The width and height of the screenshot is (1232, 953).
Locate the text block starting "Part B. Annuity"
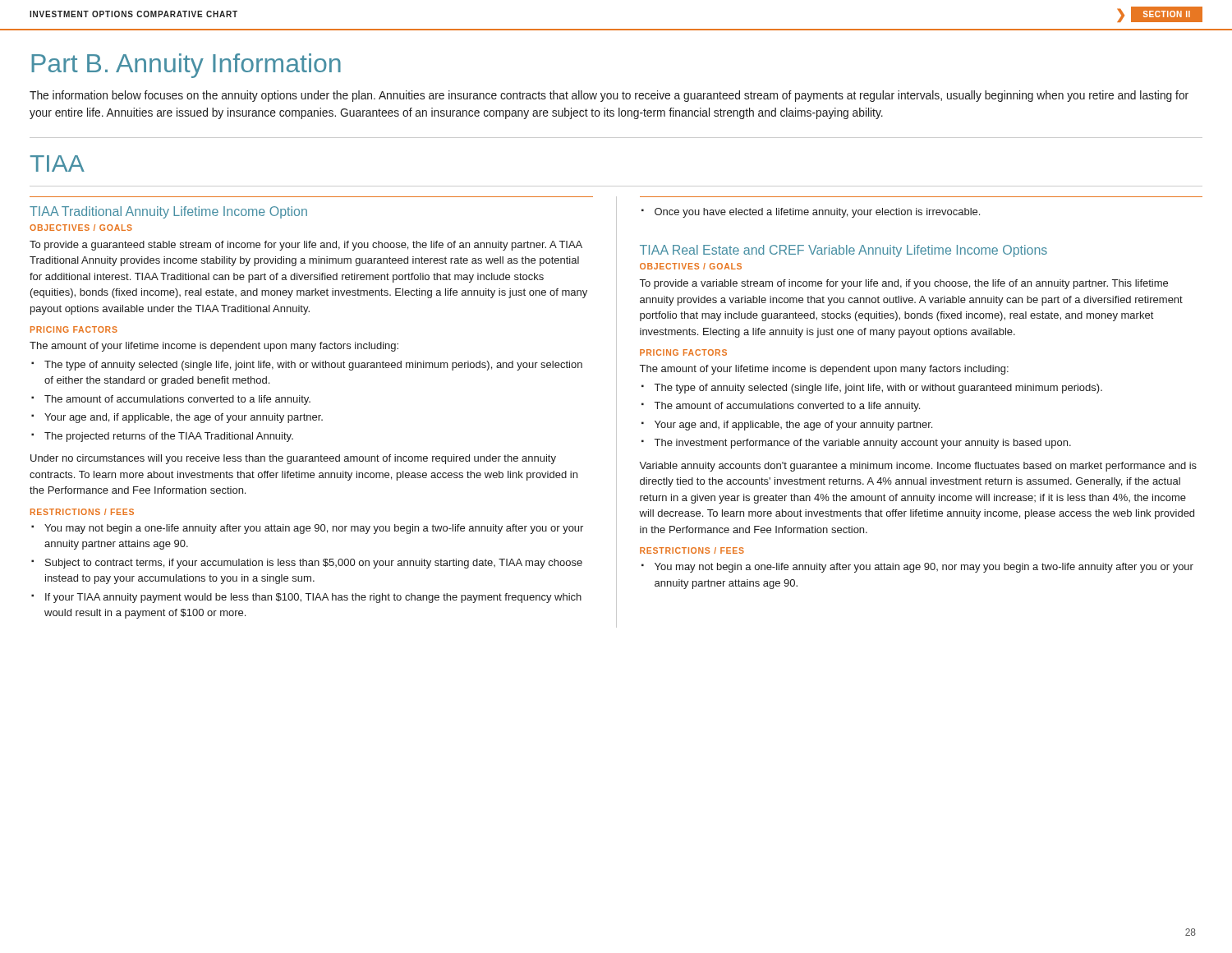[186, 63]
